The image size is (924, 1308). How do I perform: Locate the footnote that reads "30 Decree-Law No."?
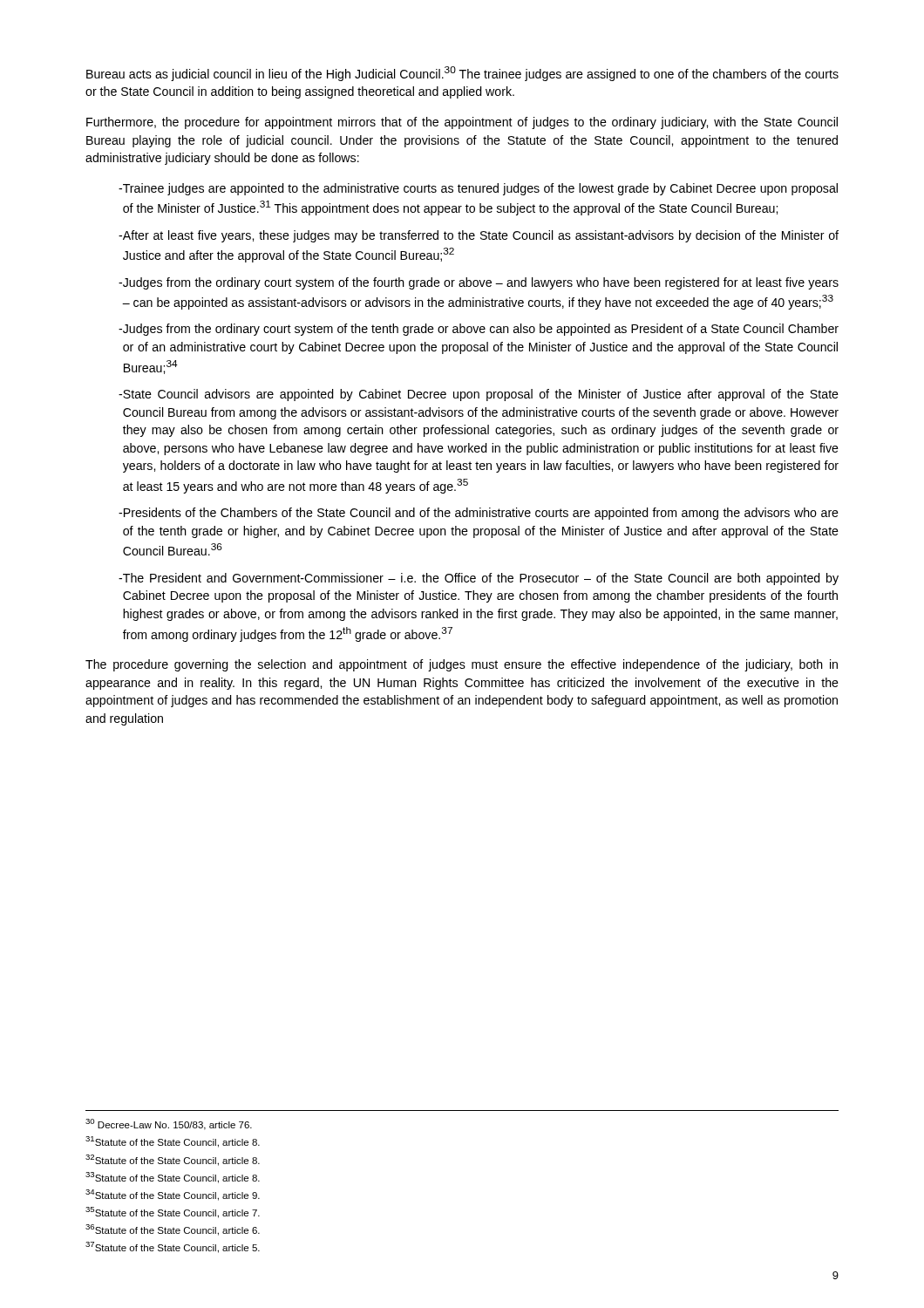click(x=169, y=1123)
